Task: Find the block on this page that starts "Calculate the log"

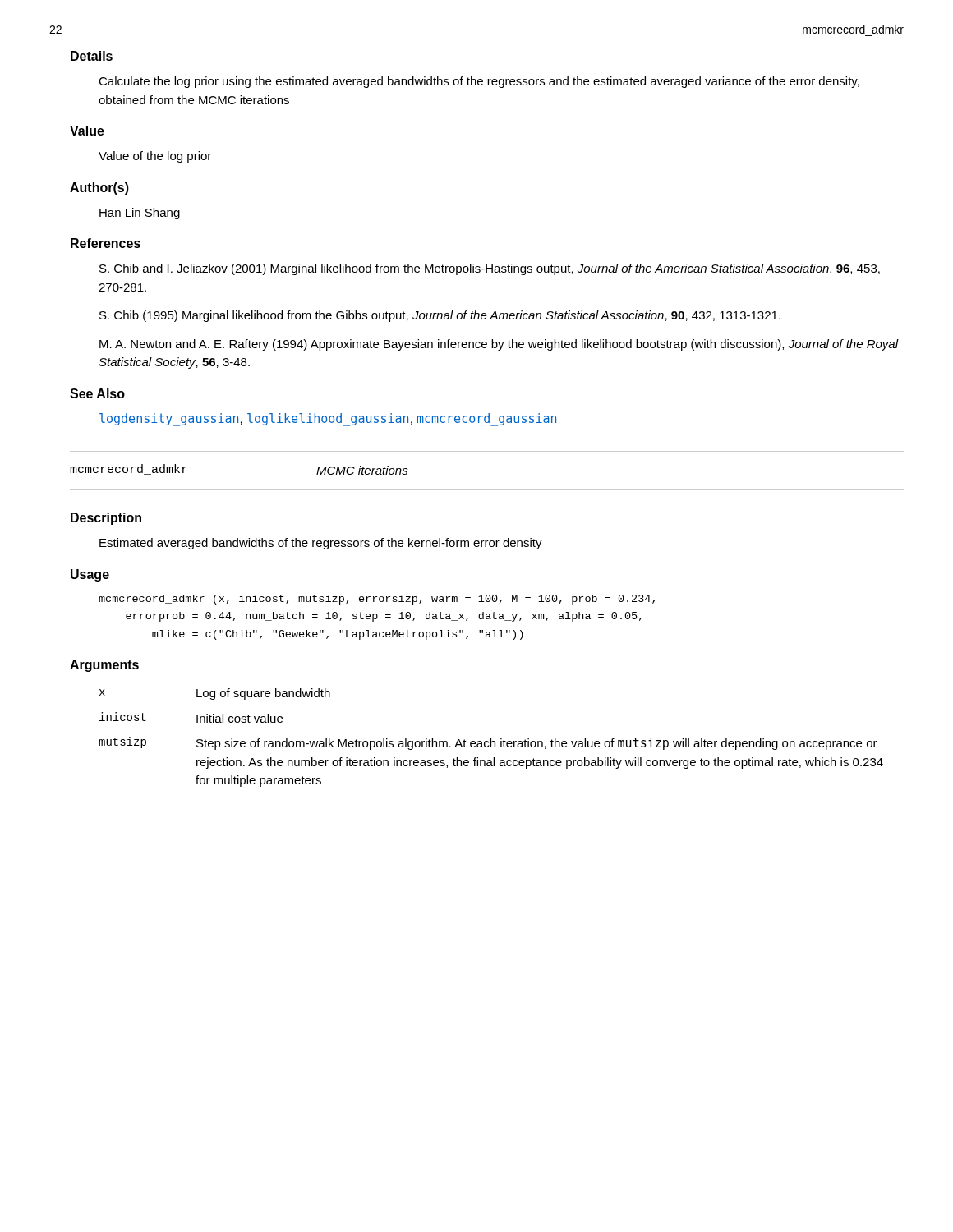Action: tap(501, 91)
